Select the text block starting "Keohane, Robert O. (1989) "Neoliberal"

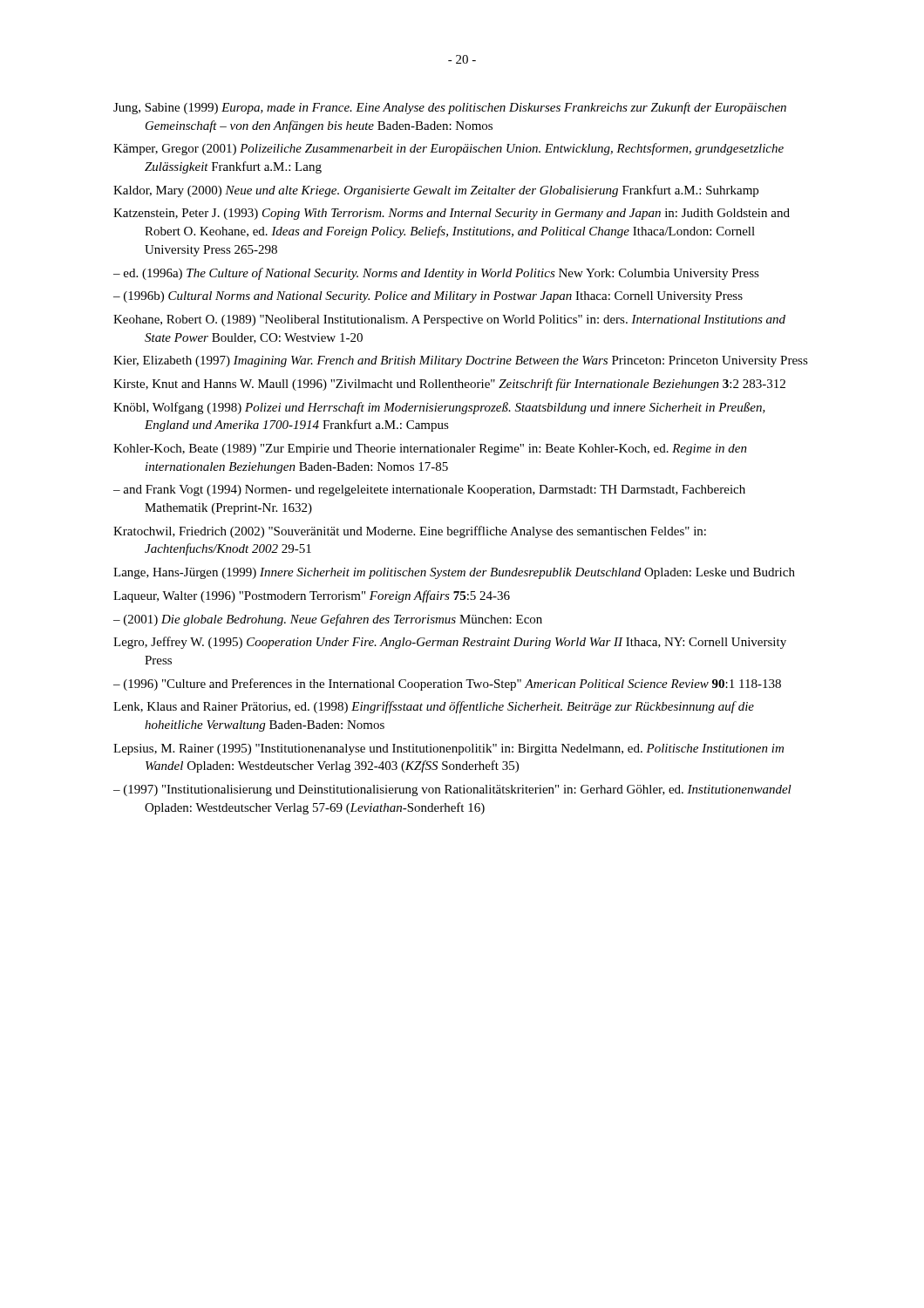[449, 328]
